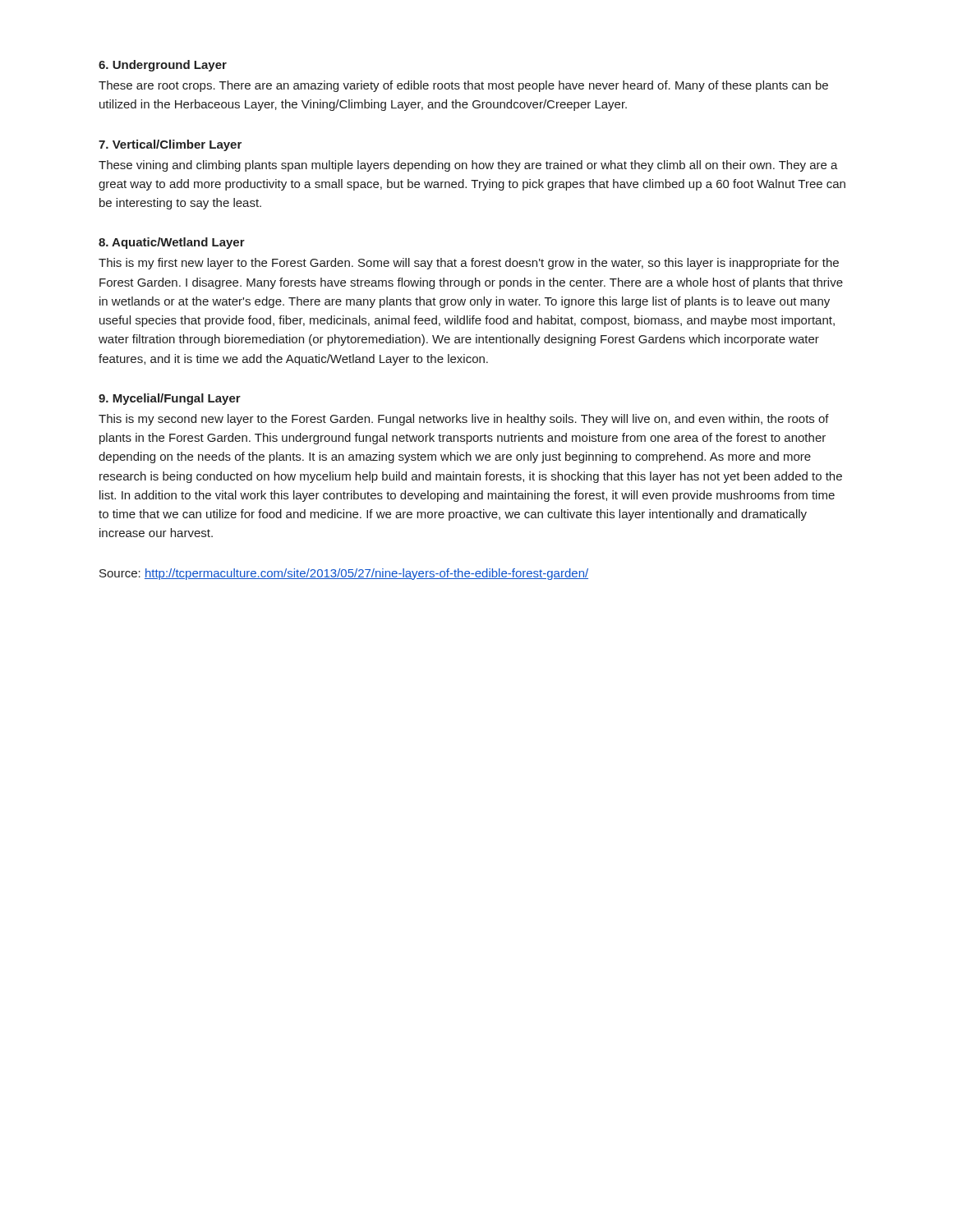This screenshot has width=953, height=1232.
Task: Locate the text "8. Aquatic/Wetland Layer"
Action: [171, 242]
